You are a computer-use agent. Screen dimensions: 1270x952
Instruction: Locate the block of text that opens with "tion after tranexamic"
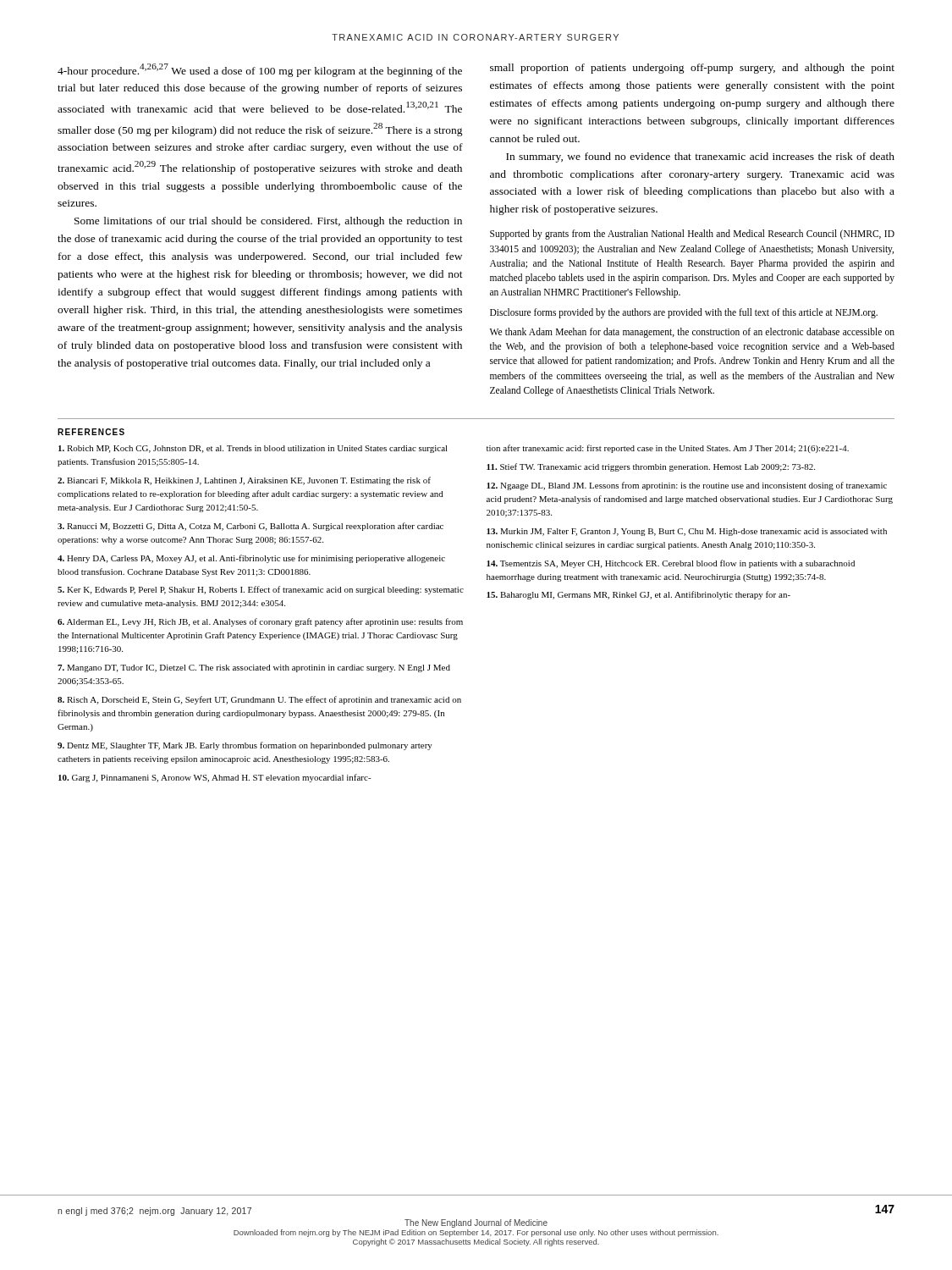(668, 448)
